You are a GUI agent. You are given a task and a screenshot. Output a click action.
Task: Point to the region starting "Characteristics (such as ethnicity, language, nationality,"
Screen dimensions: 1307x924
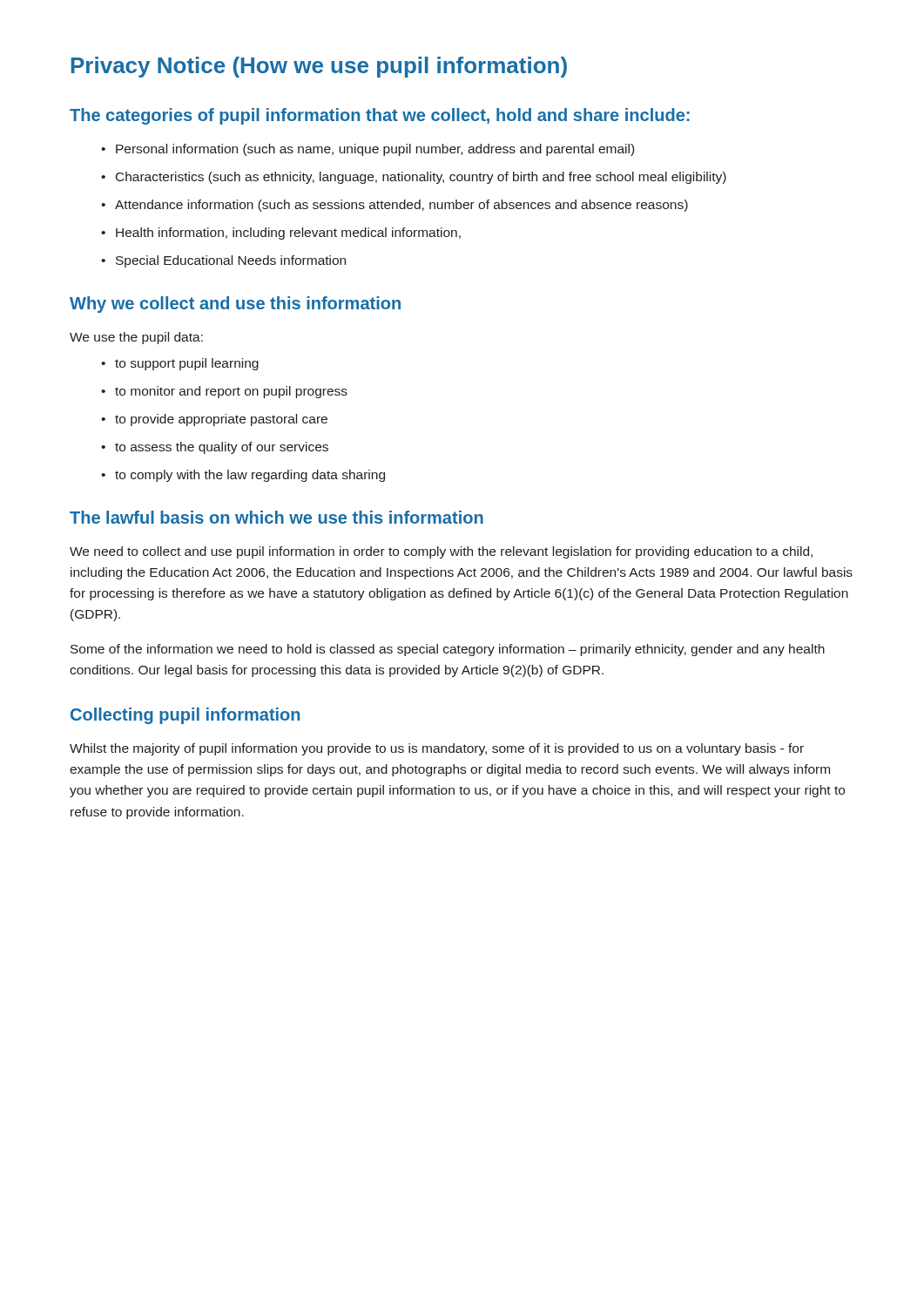click(421, 177)
